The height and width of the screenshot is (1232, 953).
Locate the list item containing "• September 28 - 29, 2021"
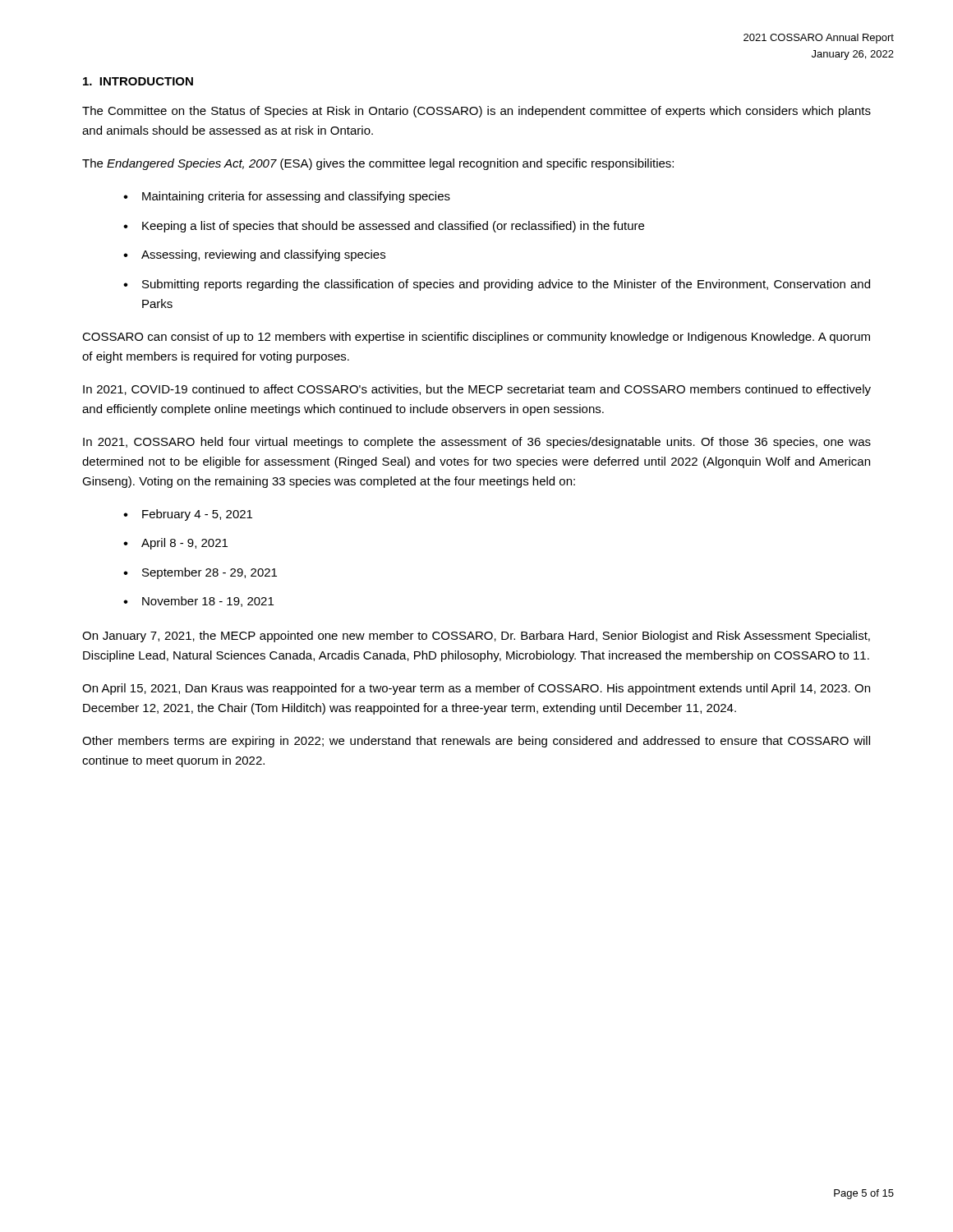click(200, 573)
